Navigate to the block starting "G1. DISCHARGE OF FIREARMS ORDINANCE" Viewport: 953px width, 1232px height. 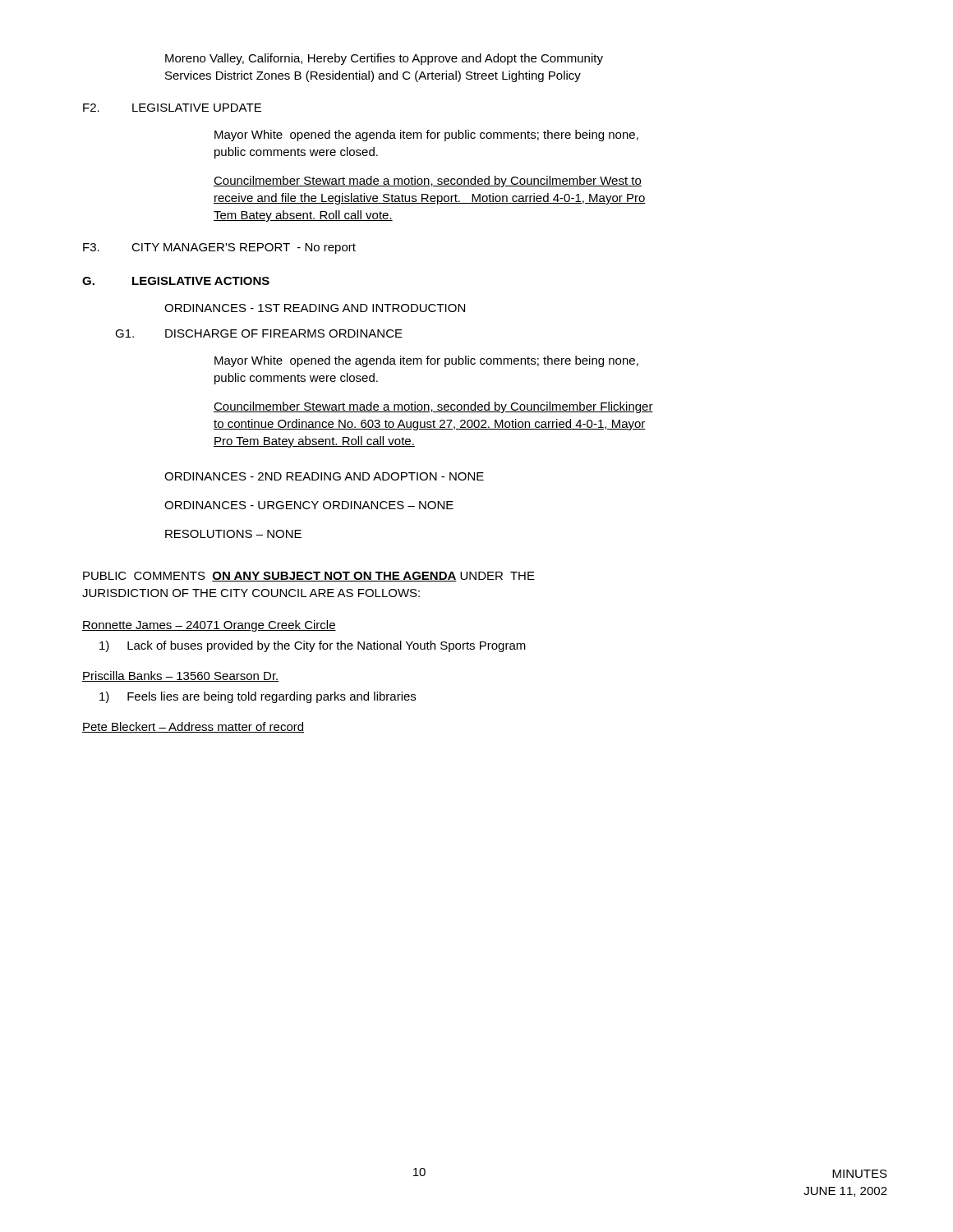click(x=259, y=333)
